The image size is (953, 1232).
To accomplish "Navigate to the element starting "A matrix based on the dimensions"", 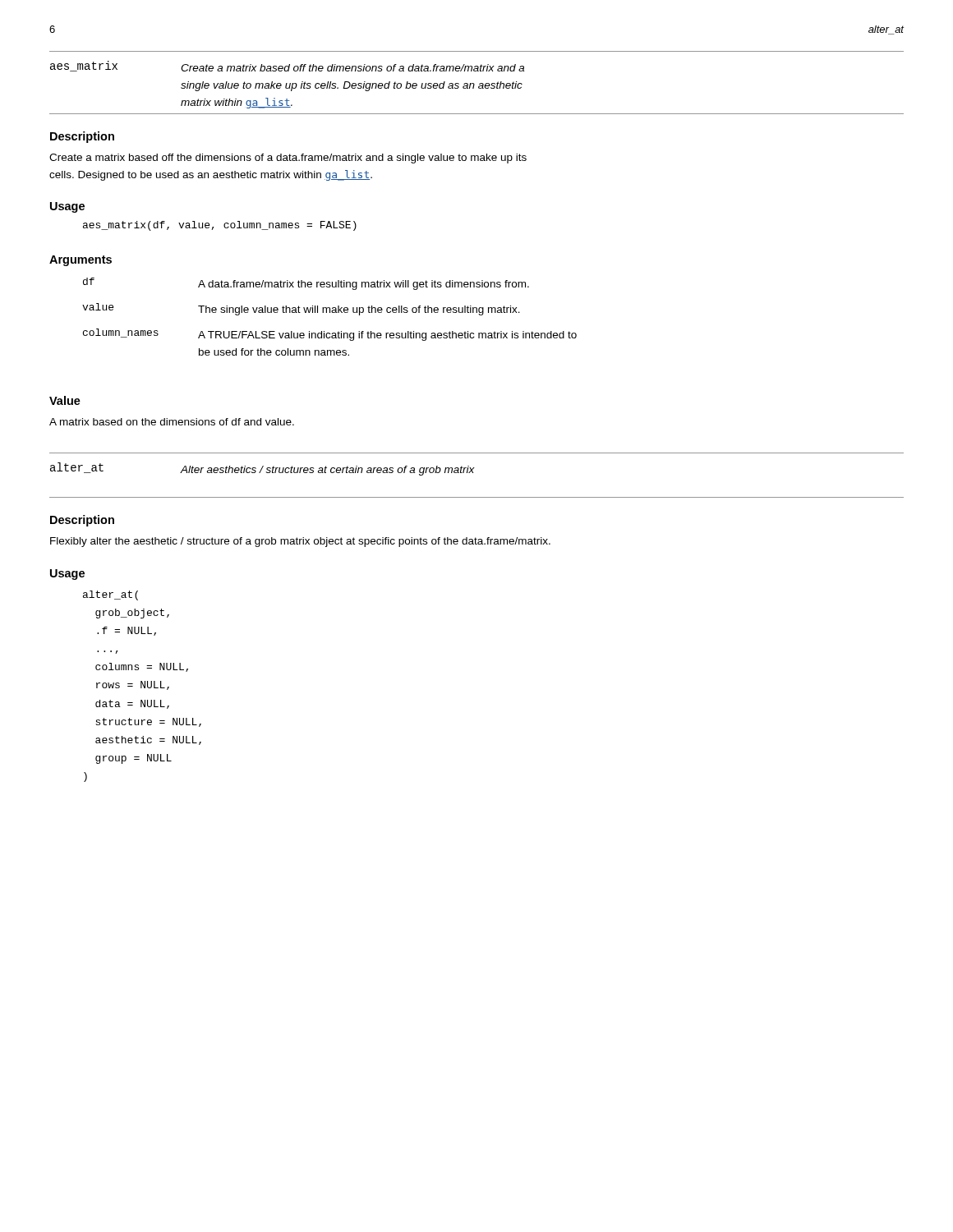I will [x=172, y=422].
